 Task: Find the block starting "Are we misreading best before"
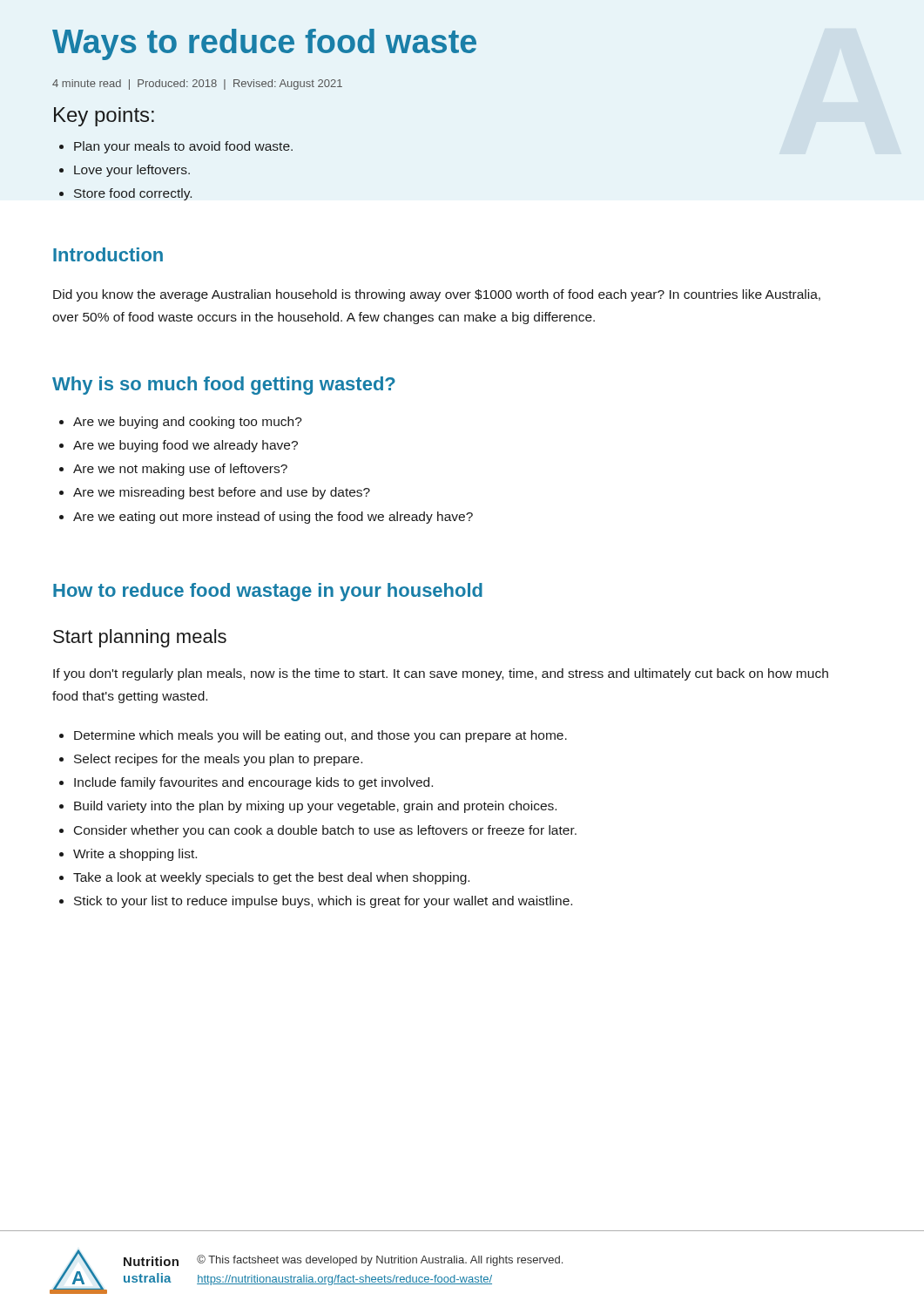coord(222,492)
